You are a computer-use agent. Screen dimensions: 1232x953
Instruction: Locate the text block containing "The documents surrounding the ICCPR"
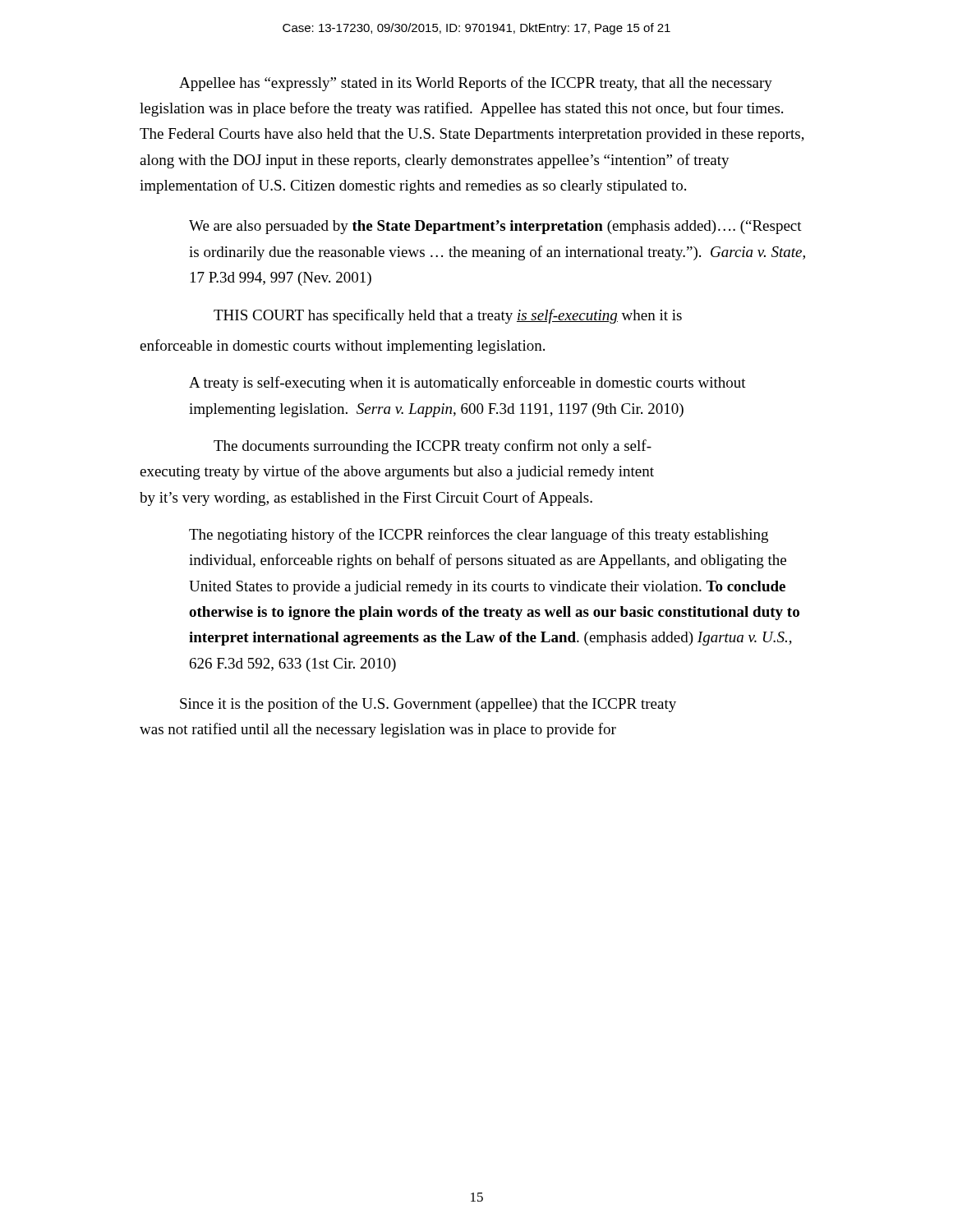pos(476,471)
